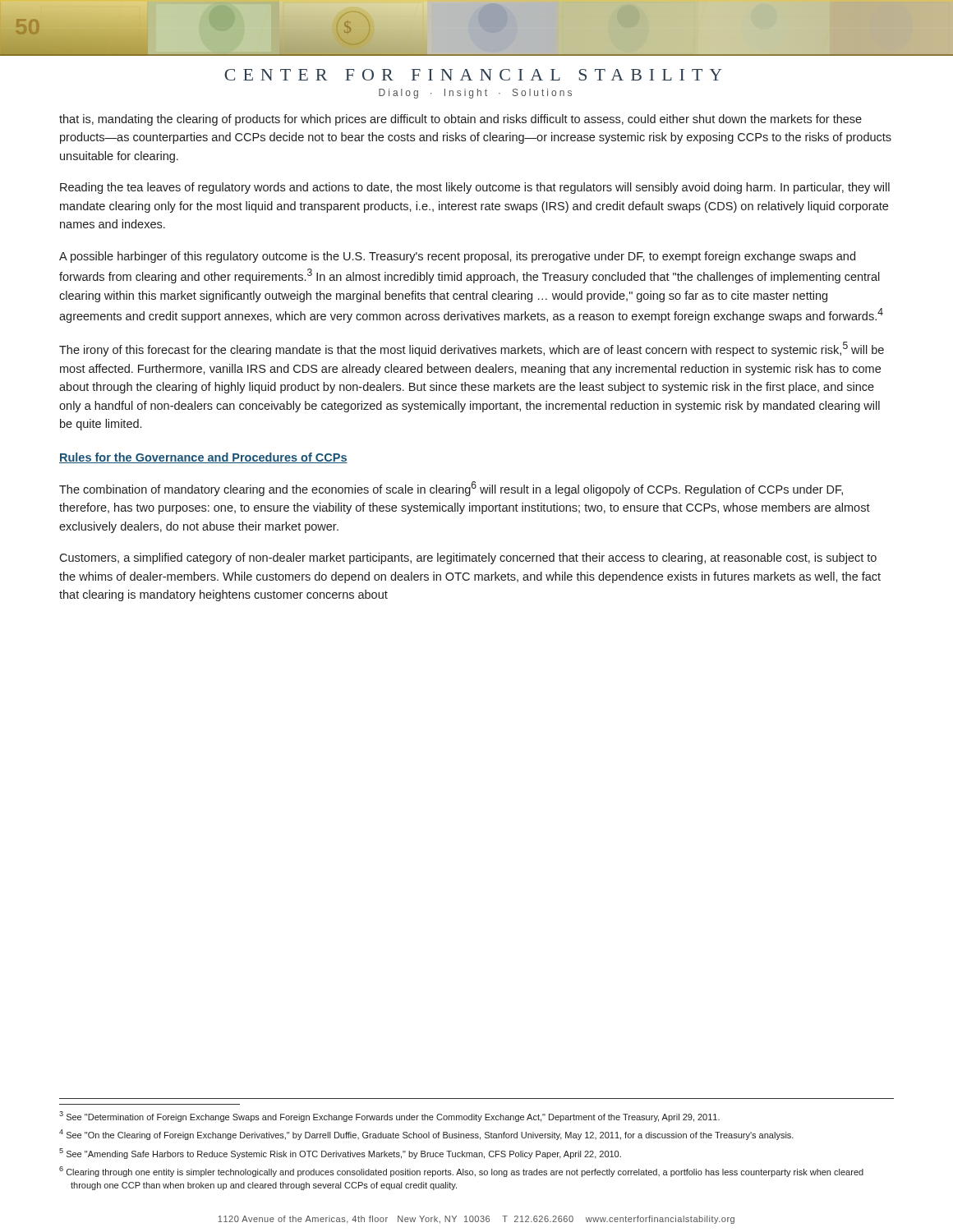This screenshot has height=1232, width=953.
Task: Click the passage that begins "Customers, a simplified"
Action: [476, 577]
